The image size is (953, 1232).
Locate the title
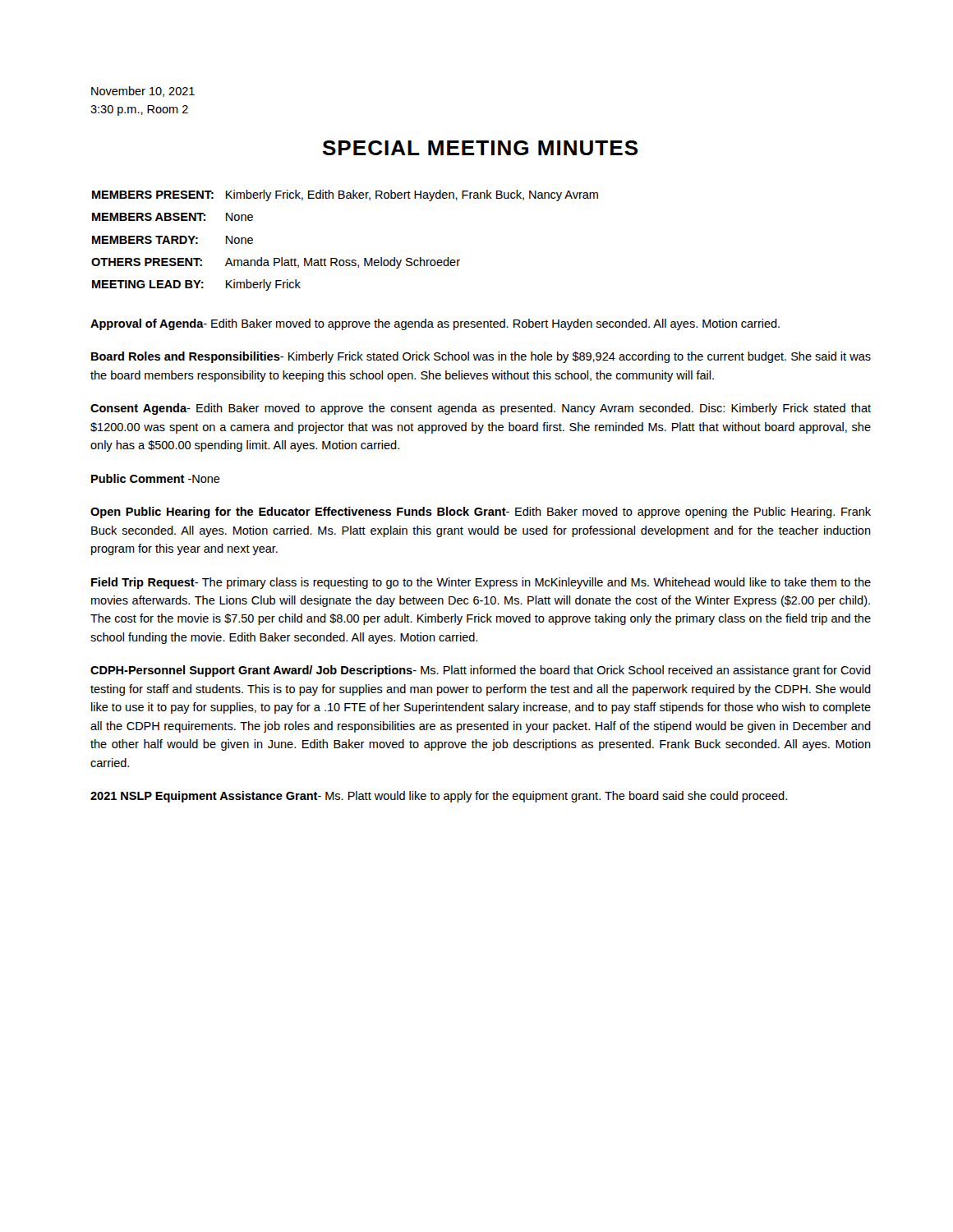pos(481,148)
